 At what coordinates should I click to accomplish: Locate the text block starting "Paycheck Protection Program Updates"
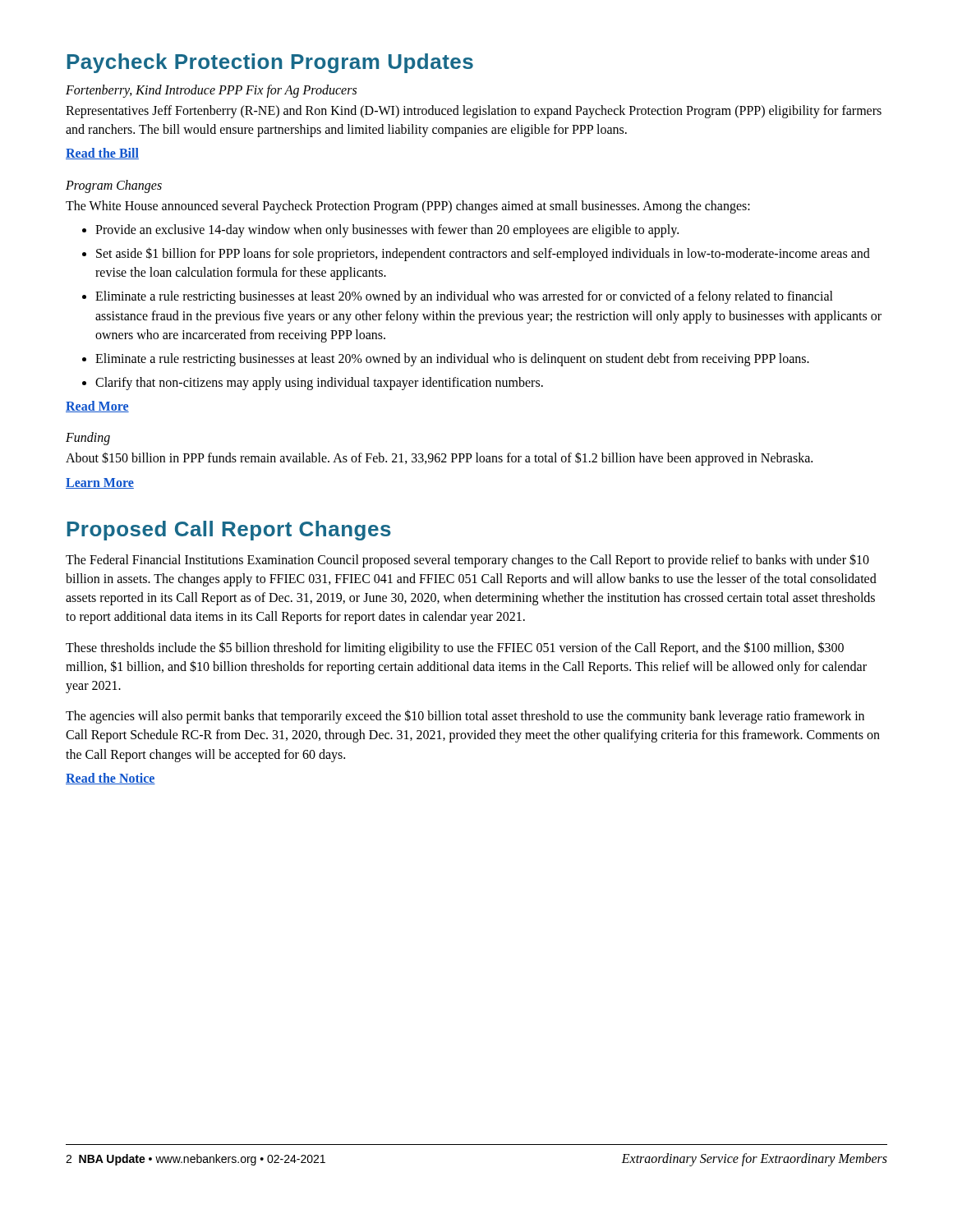coord(476,62)
